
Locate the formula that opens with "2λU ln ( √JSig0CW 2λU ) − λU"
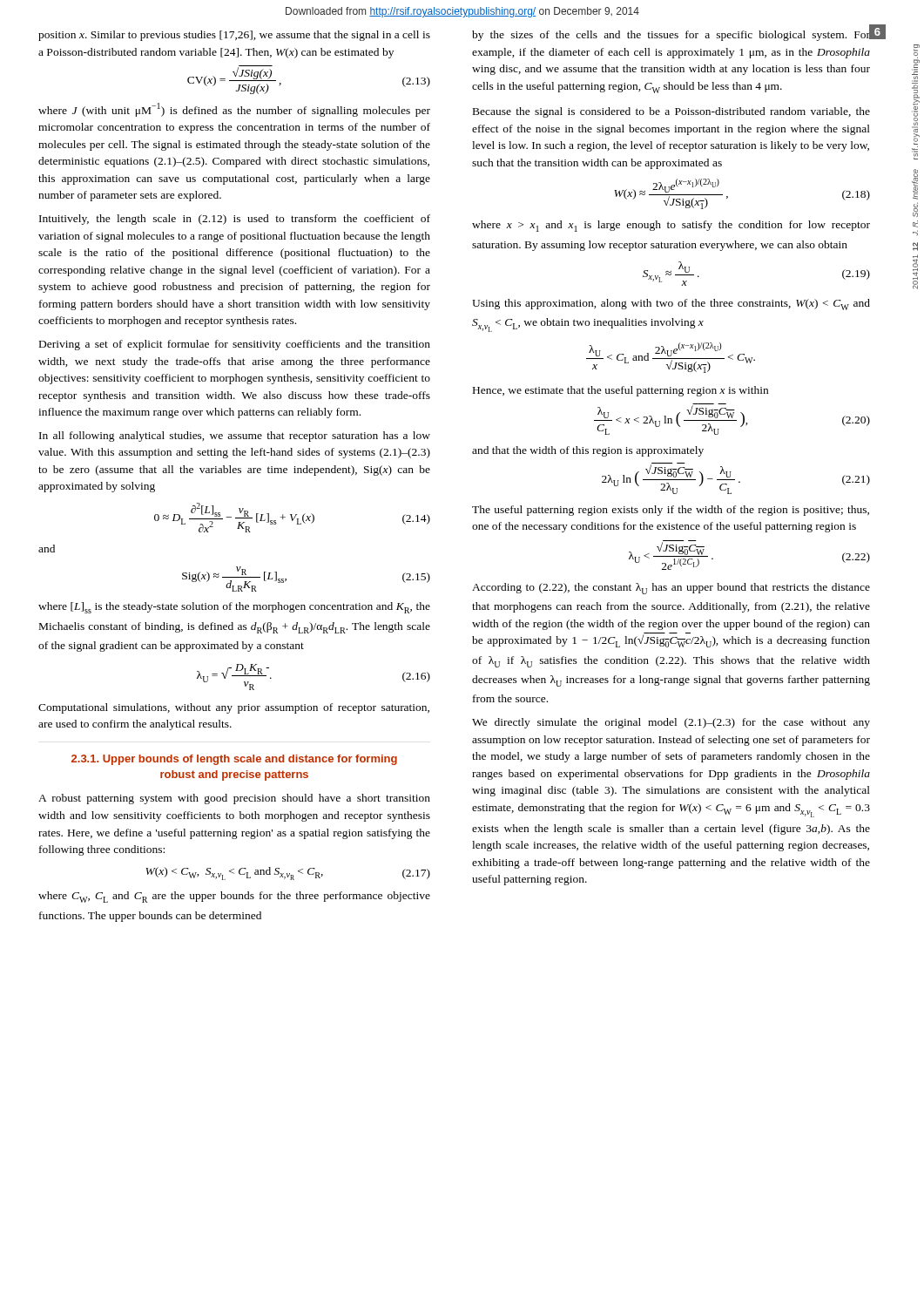tap(736, 480)
